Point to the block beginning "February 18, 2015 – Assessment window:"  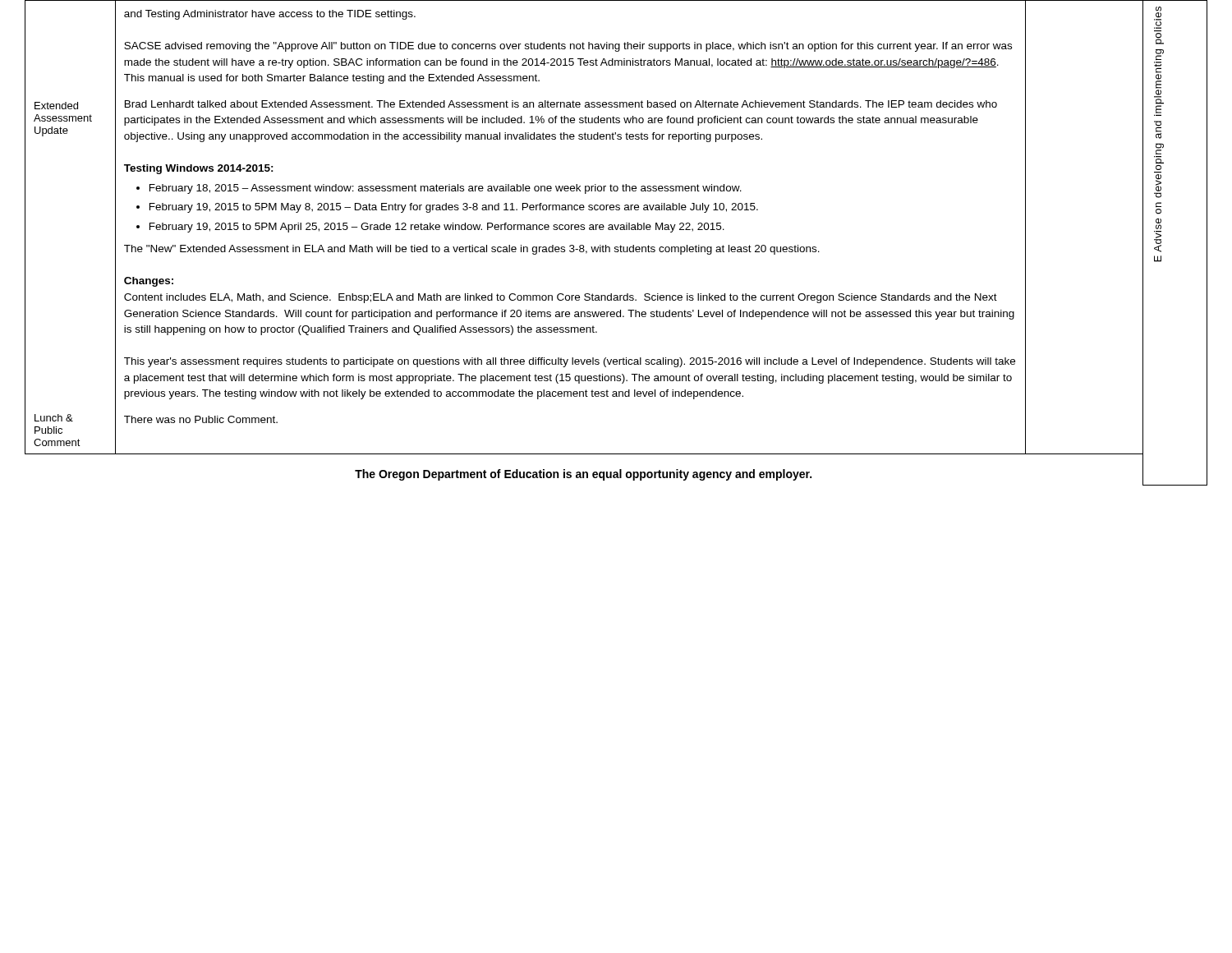click(445, 187)
